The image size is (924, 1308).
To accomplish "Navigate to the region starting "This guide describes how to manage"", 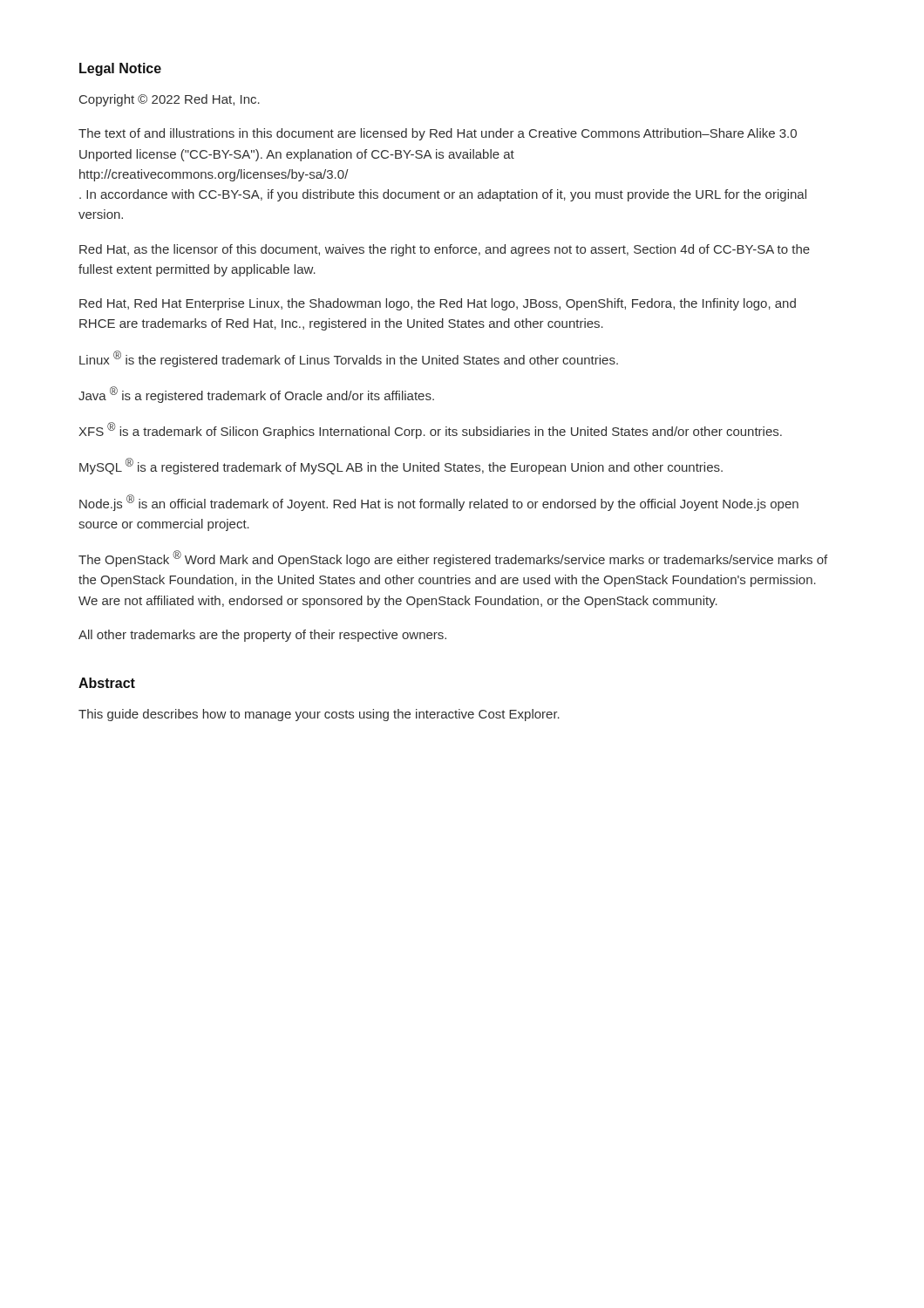I will click(319, 714).
